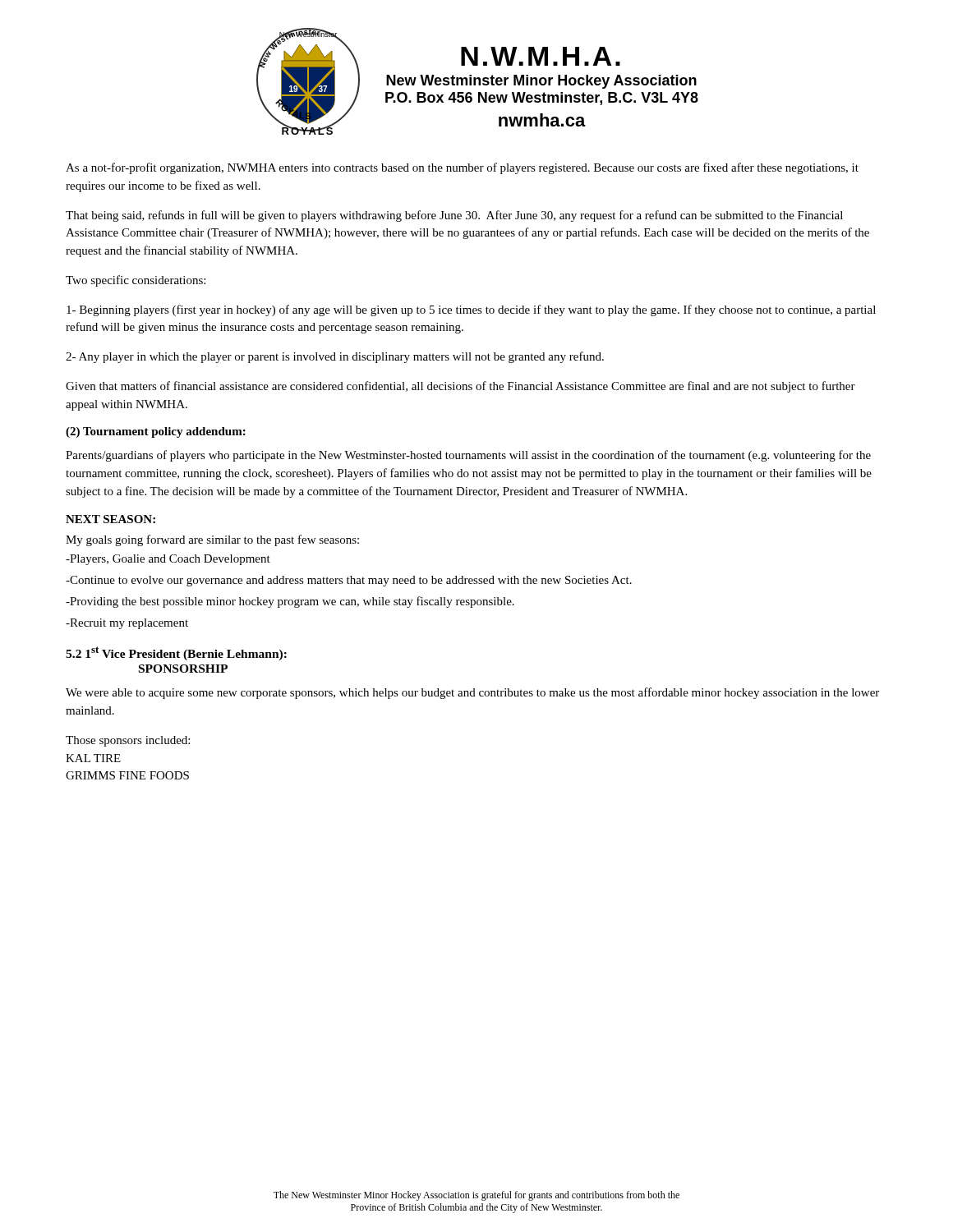The image size is (953, 1232).
Task: Where does it say "-Recruit my replacement"?
Action: click(x=127, y=622)
